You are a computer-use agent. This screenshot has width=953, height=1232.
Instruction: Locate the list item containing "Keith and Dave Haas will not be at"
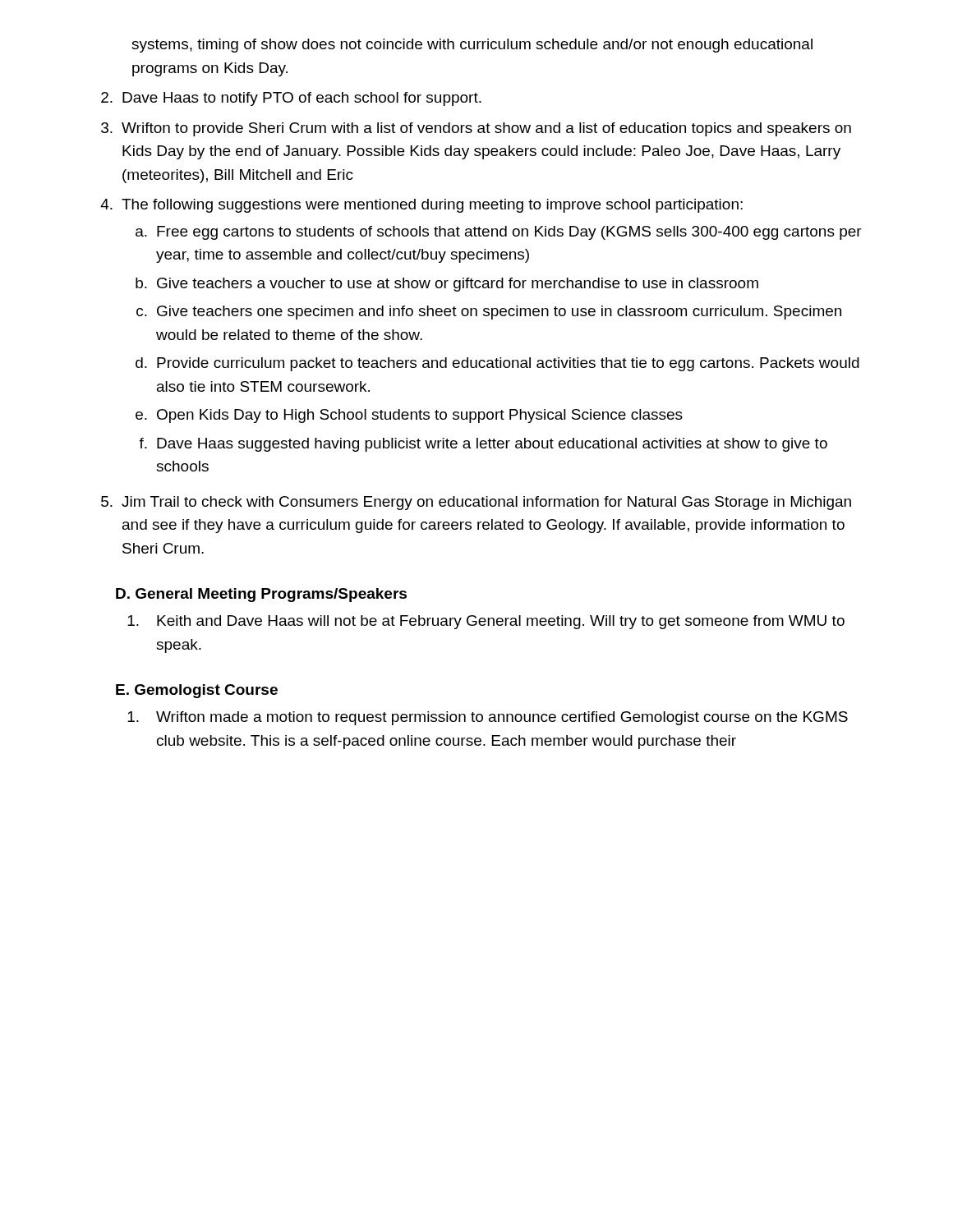pyautogui.click(x=493, y=633)
